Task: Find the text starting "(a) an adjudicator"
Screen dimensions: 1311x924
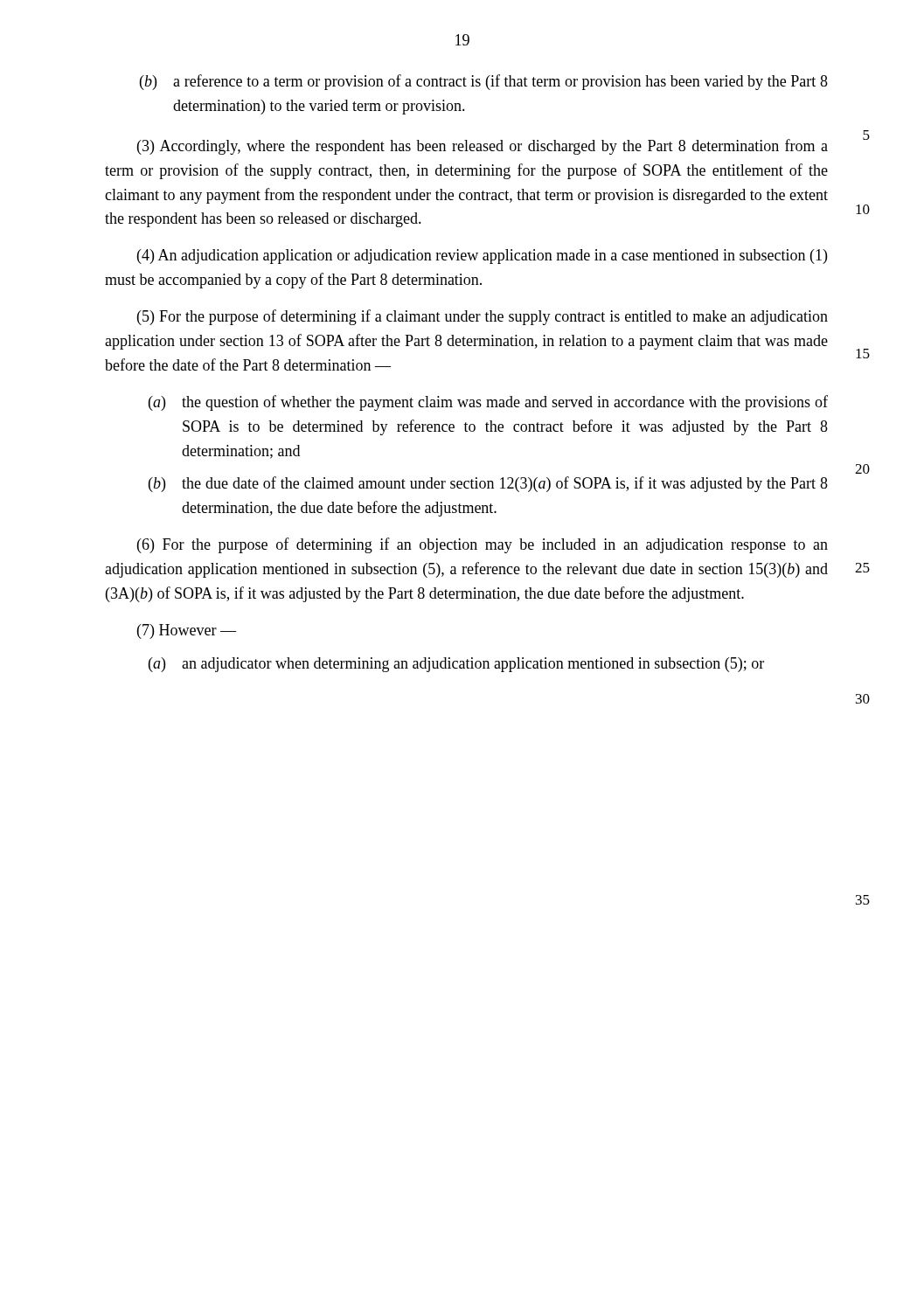Action: [x=466, y=664]
